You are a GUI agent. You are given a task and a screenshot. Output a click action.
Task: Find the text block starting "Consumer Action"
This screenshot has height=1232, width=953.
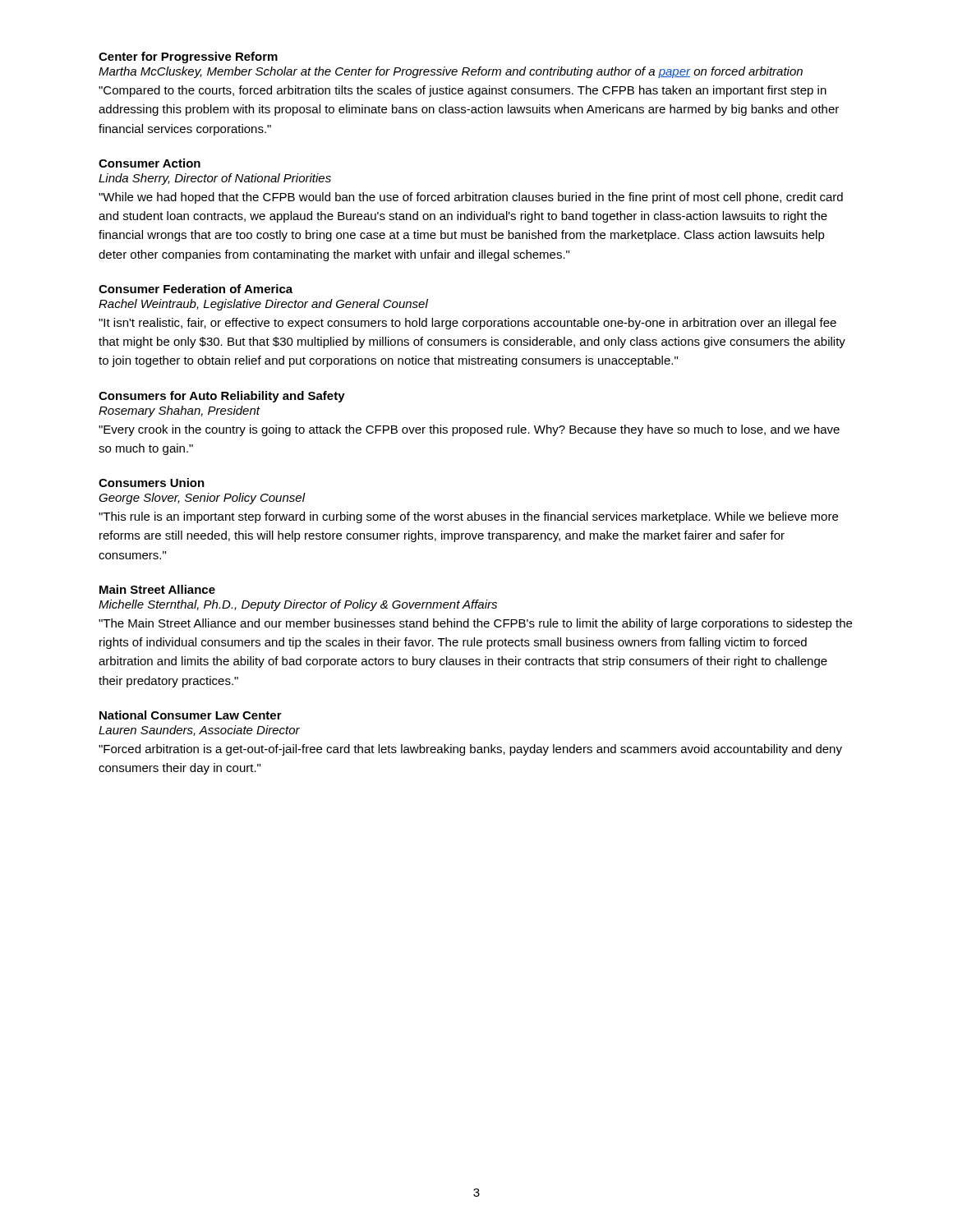pyautogui.click(x=150, y=163)
